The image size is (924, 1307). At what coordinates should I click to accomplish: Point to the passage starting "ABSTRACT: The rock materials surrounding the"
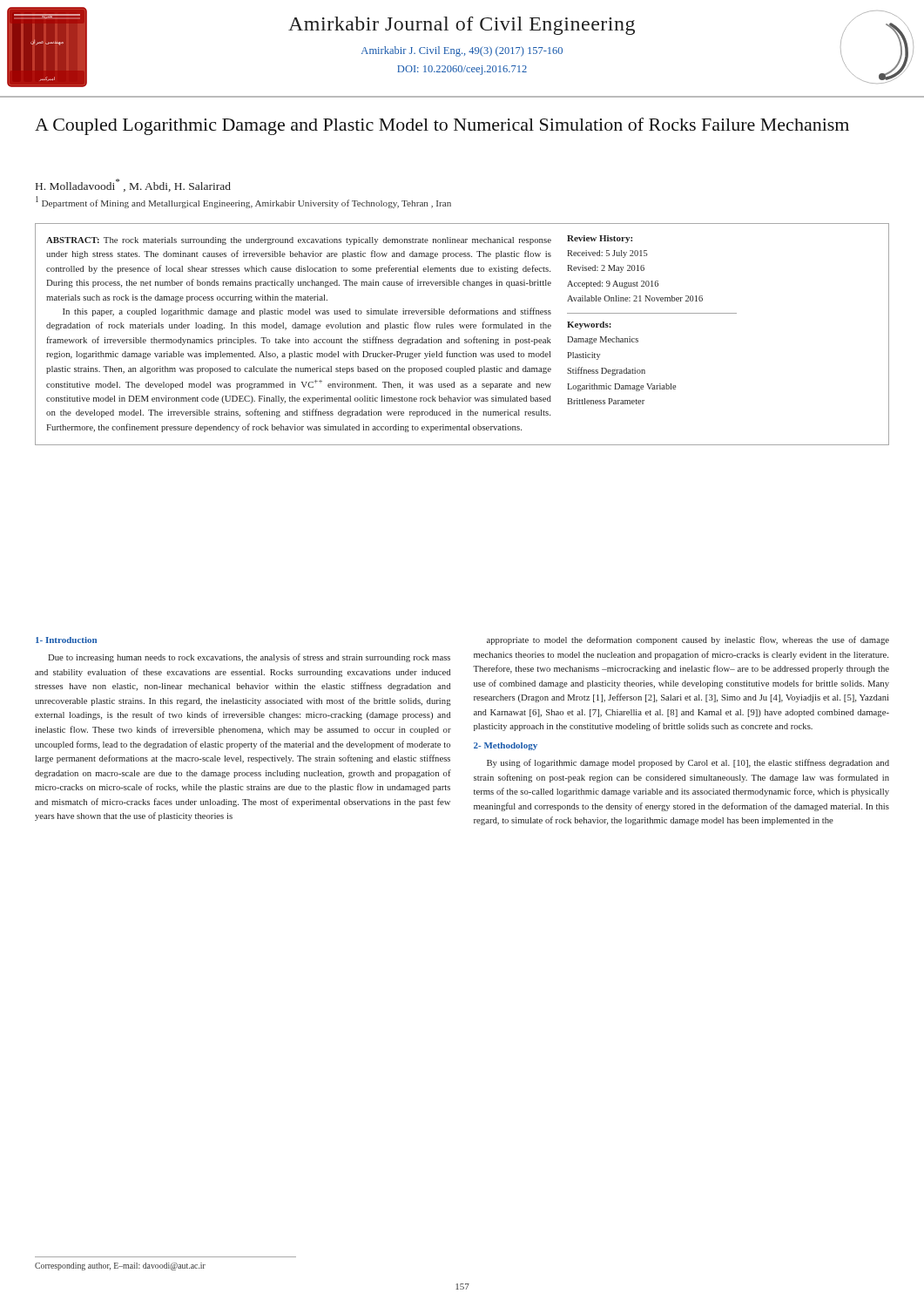click(462, 333)
